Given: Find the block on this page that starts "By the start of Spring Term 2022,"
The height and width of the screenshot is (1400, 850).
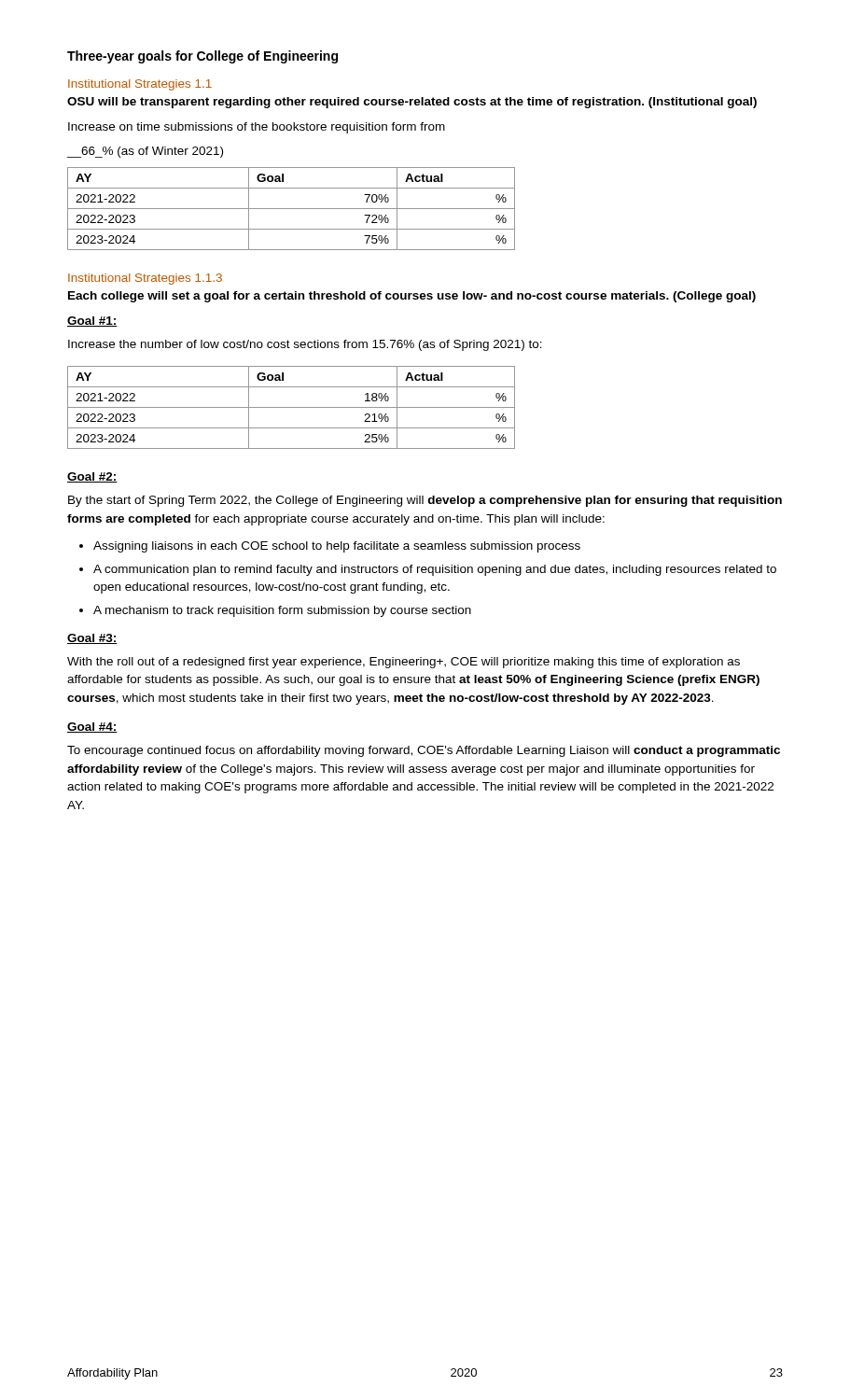Looking at the screenshot, I should [x=425, y=509].
